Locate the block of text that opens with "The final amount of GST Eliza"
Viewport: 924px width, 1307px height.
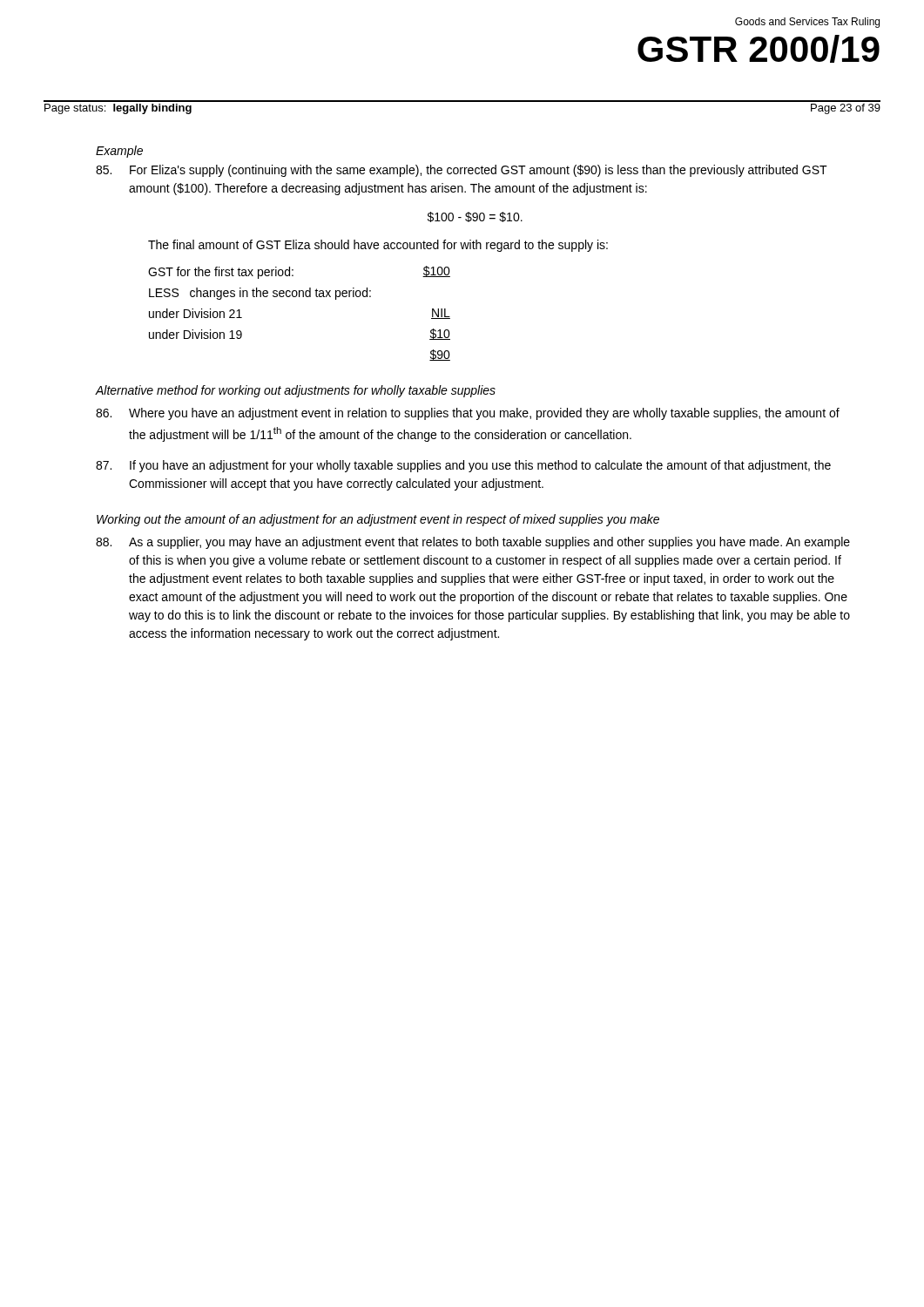378,245
